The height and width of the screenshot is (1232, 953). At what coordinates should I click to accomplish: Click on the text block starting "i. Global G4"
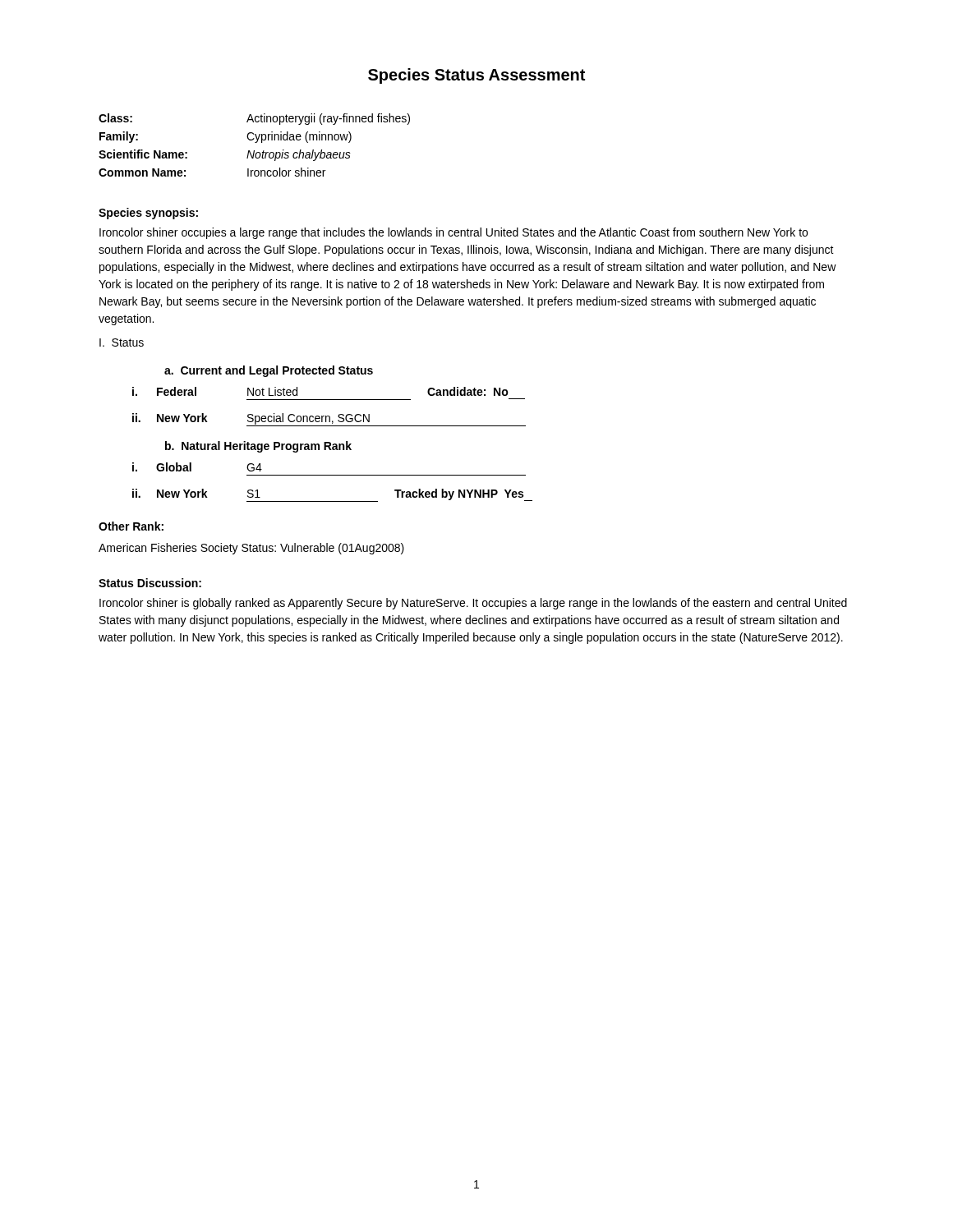pyautogui.click(x=329, y=468)
